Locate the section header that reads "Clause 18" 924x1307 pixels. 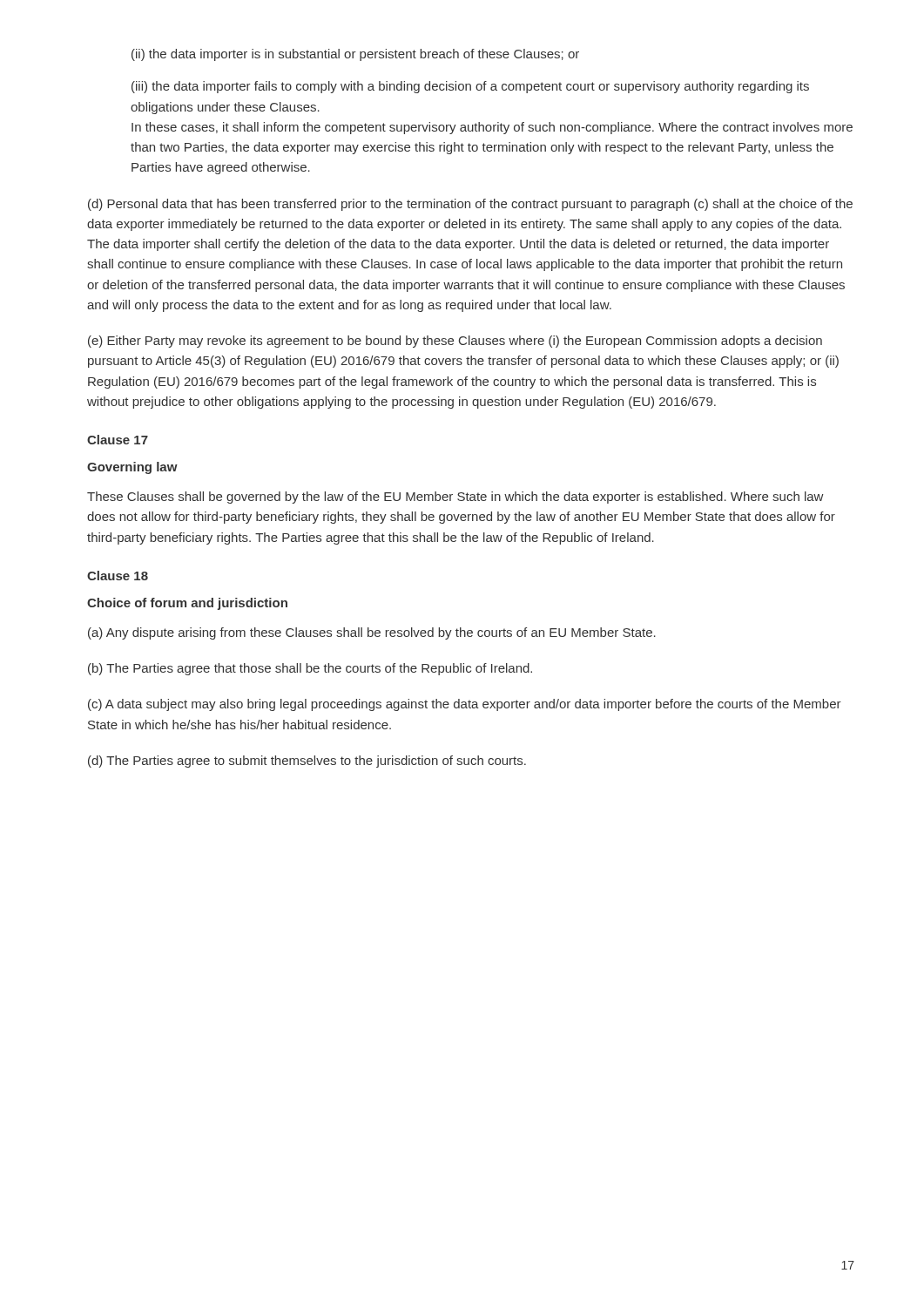coord(118,575)
